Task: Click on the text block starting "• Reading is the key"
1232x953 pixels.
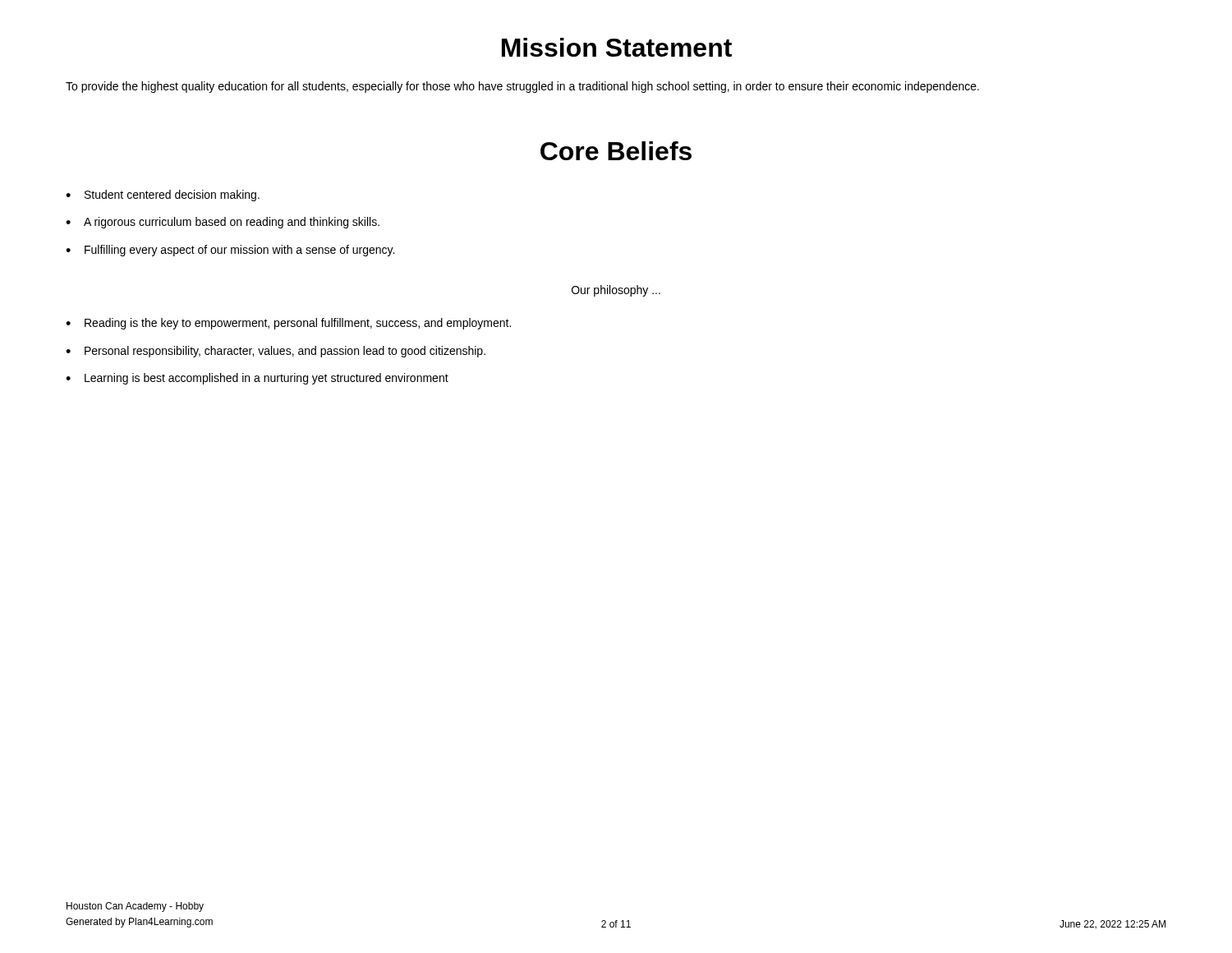Action: 289,324
